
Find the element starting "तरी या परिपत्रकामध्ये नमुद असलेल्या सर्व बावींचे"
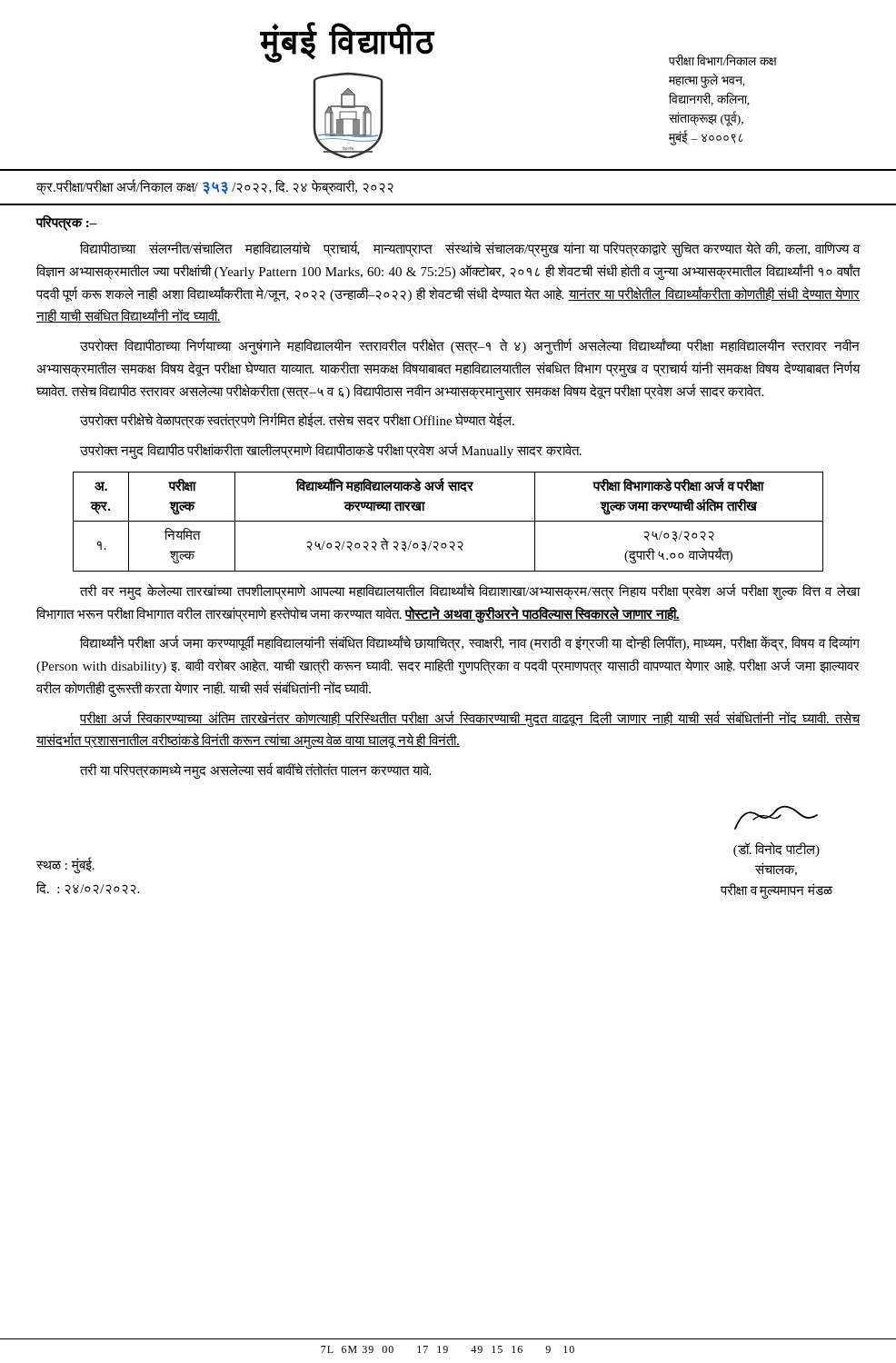point(256,771)
